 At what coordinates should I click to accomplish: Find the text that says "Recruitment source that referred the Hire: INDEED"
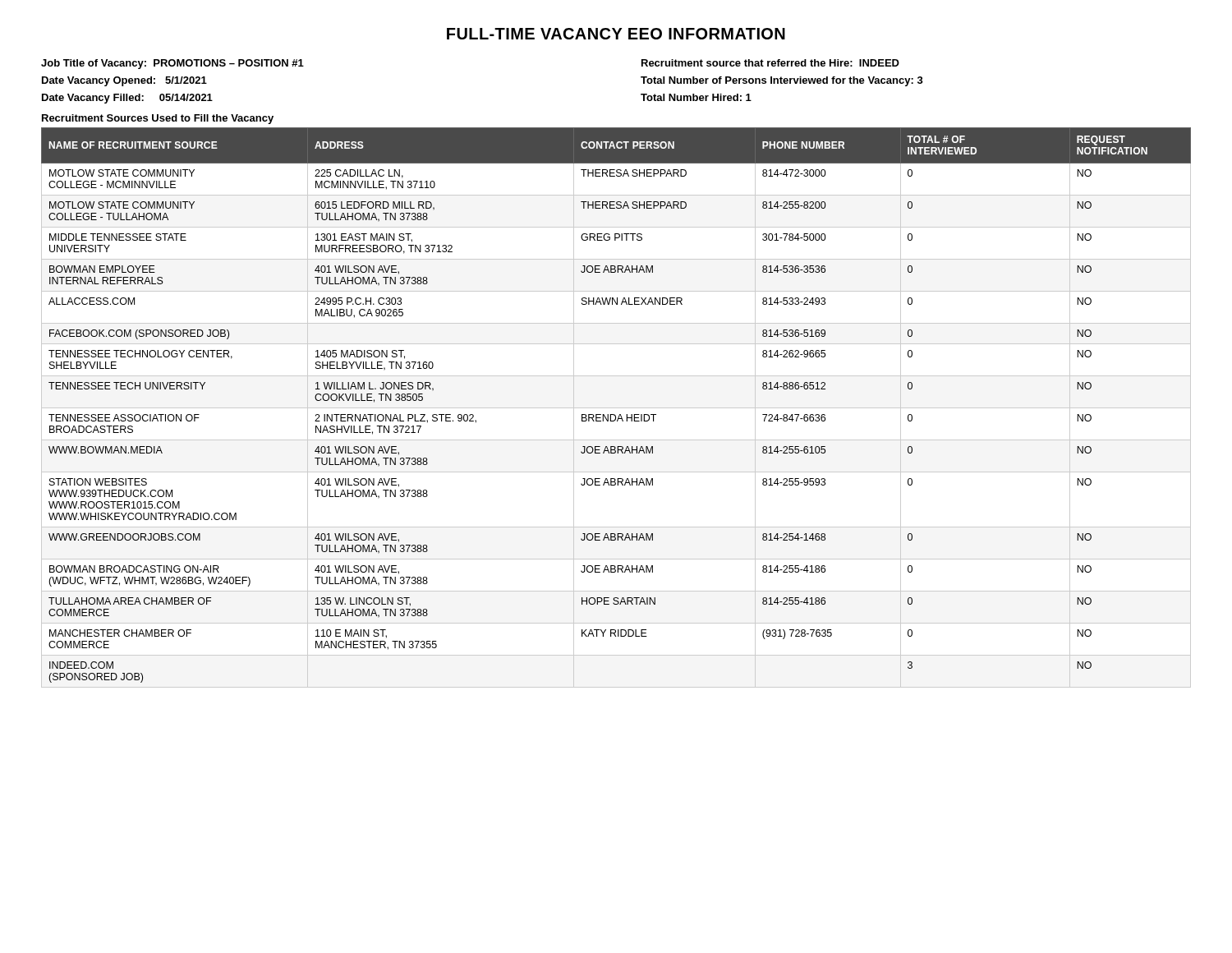tap(770, 63)
